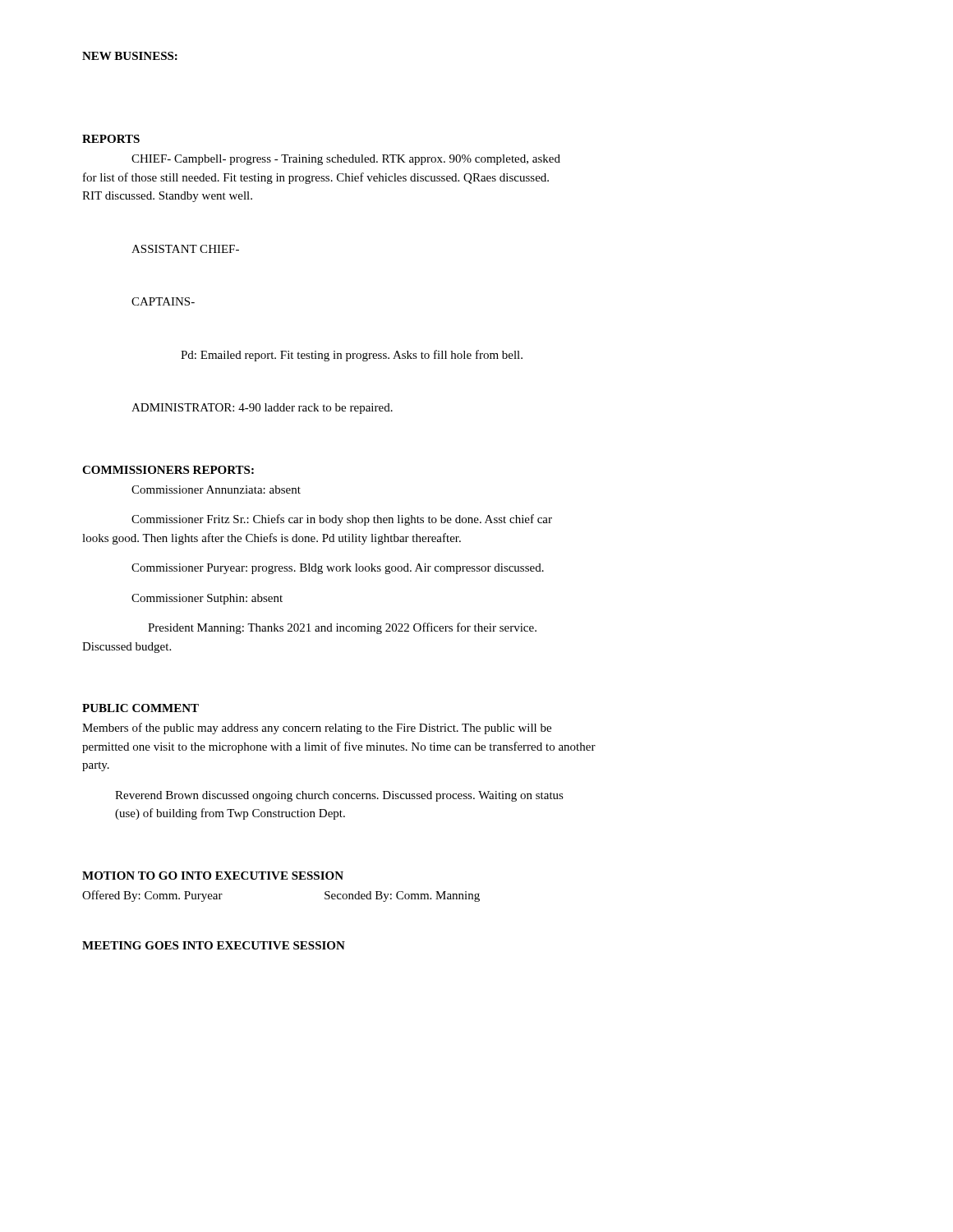The width and height of the screenshot is (953, 1232).
Task: Select the text starting "Commissioner Puryear: progress. Bldg"
Action: click(338, 568)
